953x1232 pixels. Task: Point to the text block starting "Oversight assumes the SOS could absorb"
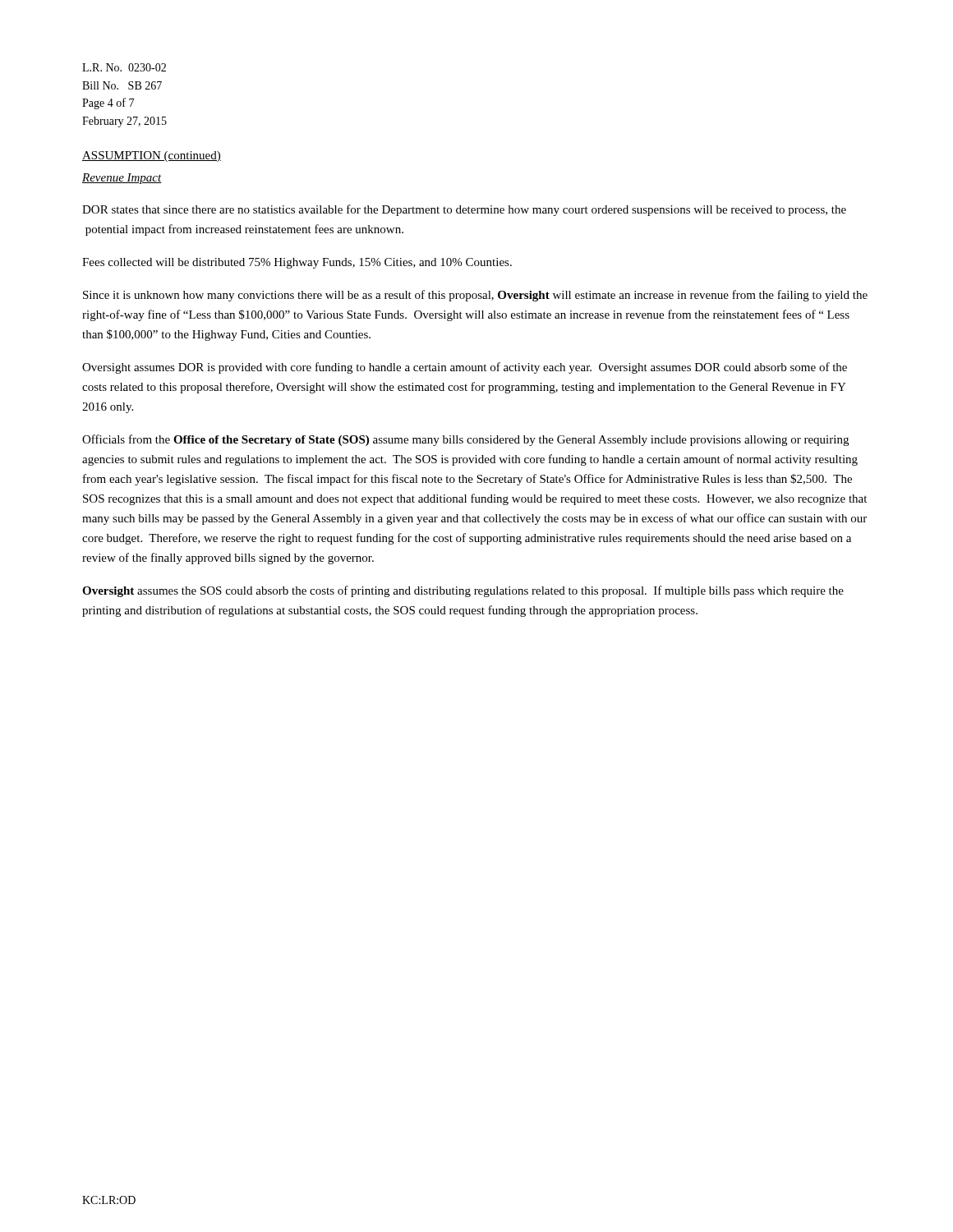[463, 600]
